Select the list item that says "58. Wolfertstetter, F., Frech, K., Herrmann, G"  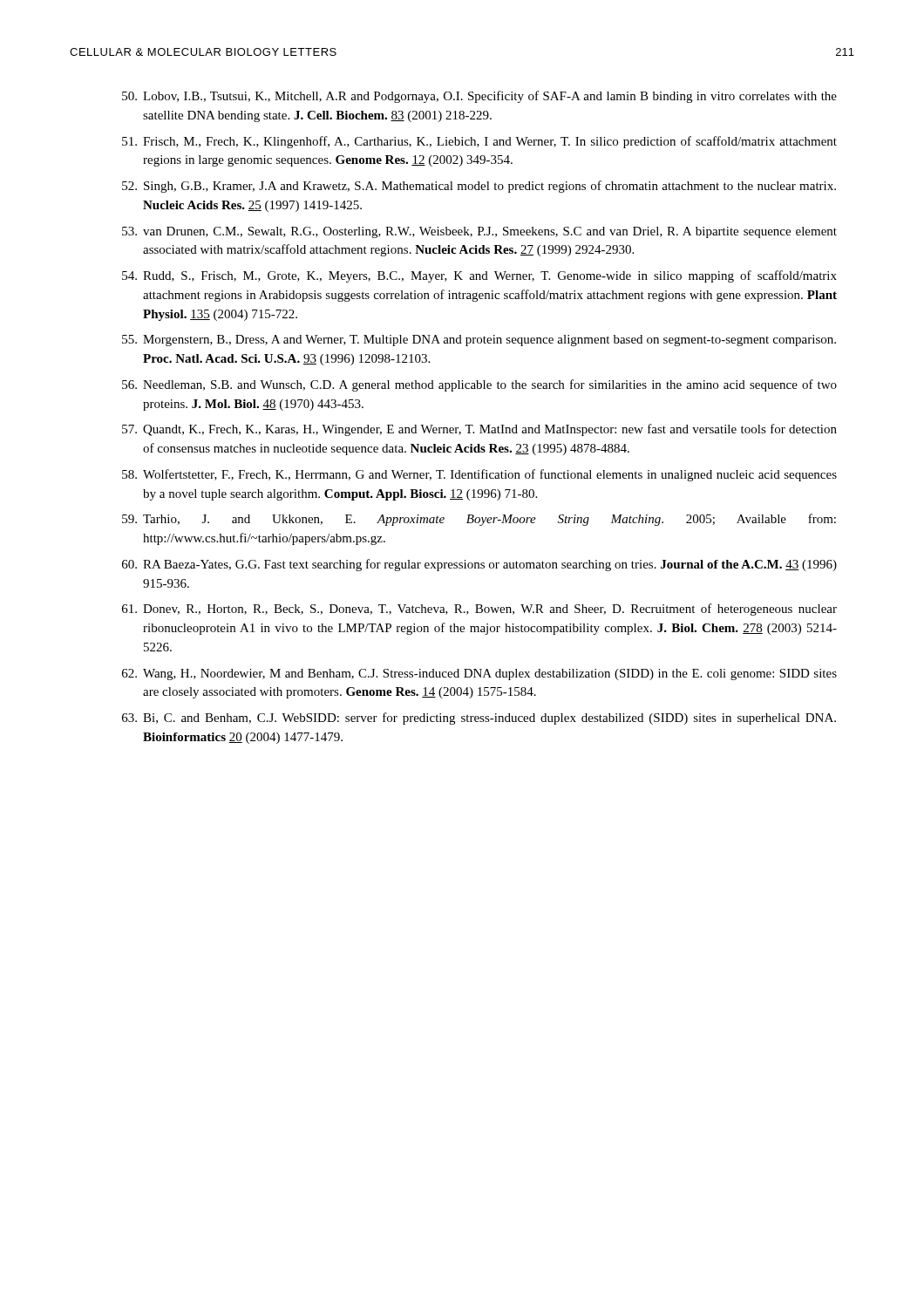coord(471,484)
